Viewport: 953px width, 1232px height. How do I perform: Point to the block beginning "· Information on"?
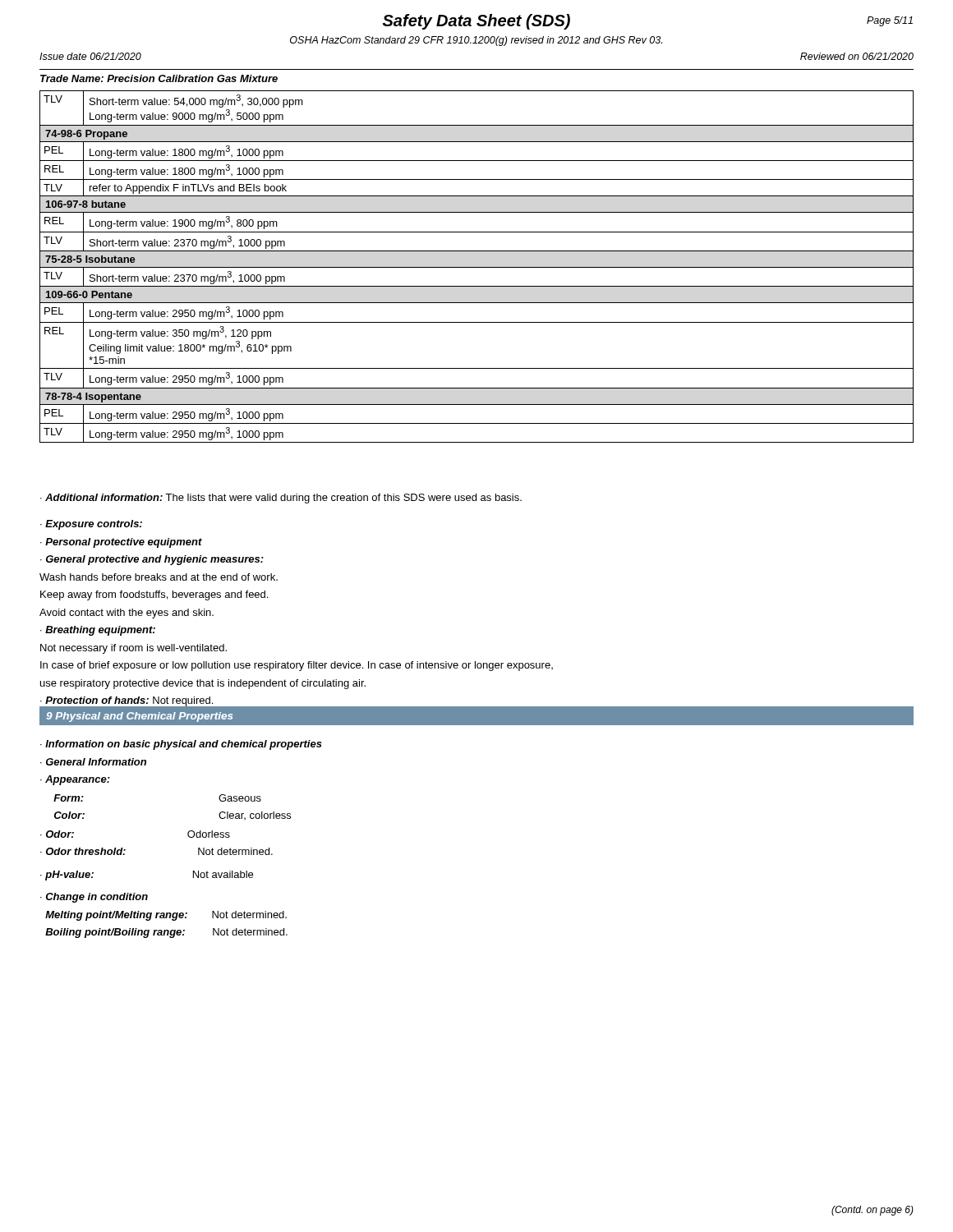(x=181, y=745)
